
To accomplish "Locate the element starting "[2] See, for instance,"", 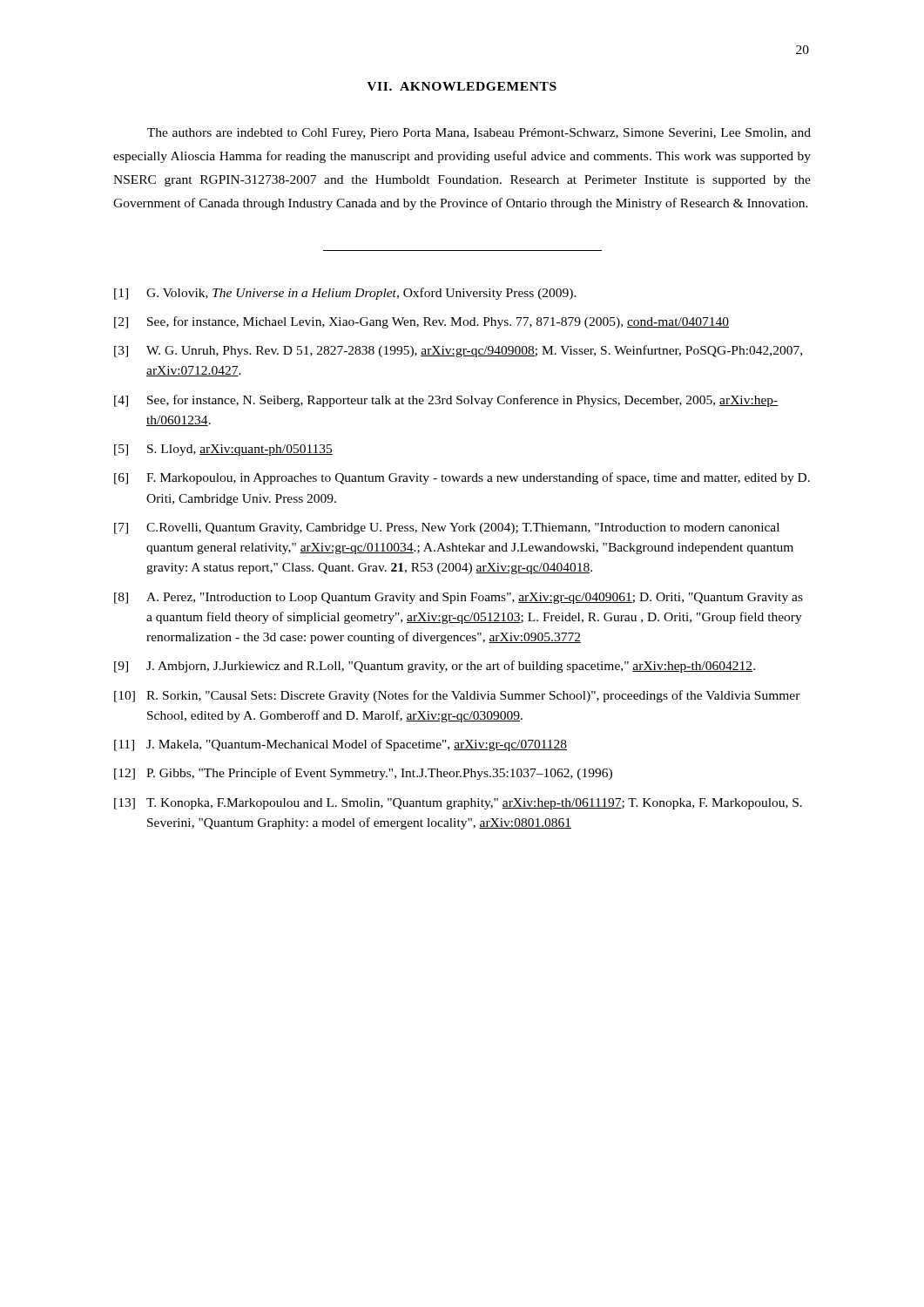I will click(x=462, y=321).
